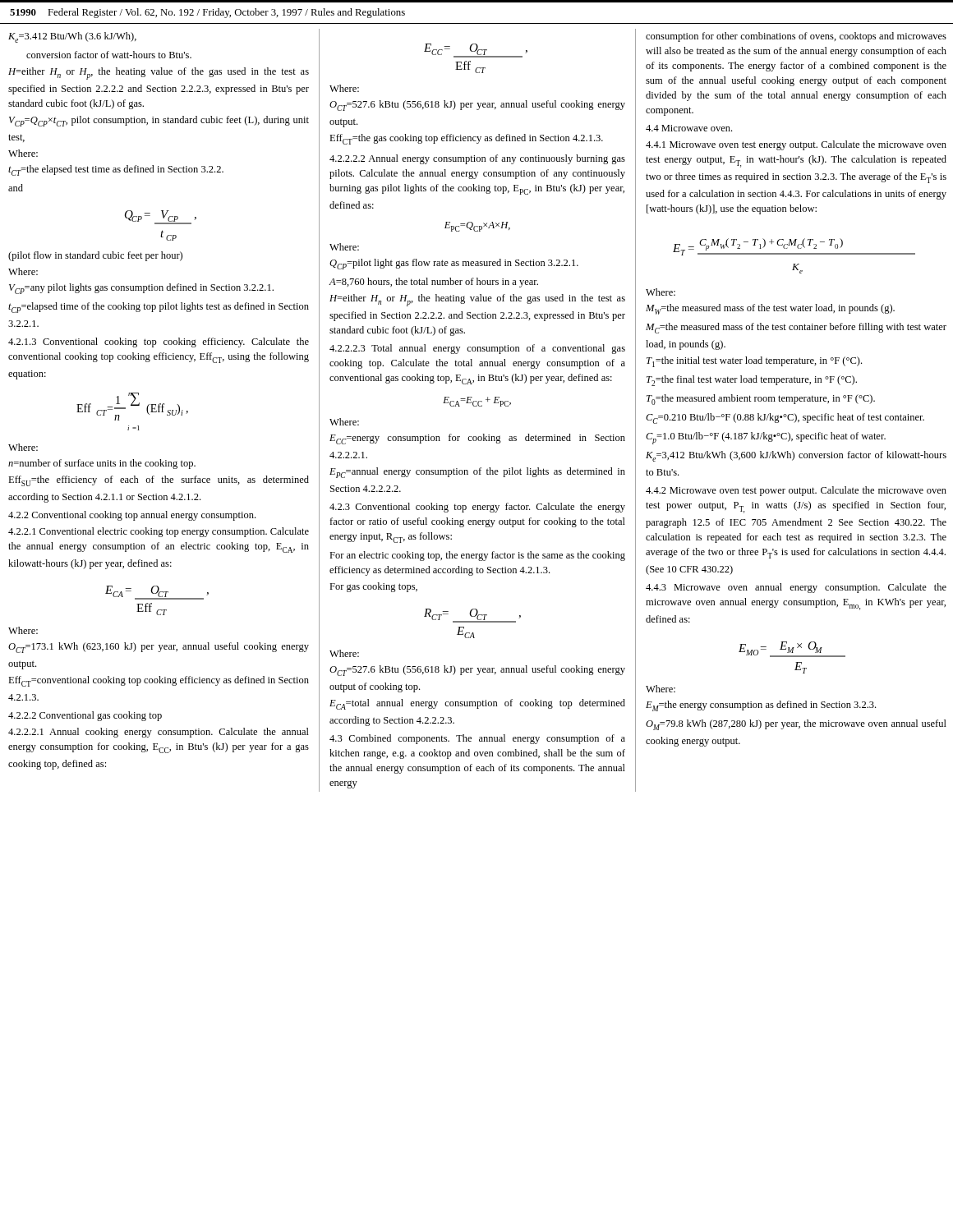Select the text block that reads "For an electric cooking top, the energy factor"
The height and width of the screenshot is (1232, 953).
477,562
